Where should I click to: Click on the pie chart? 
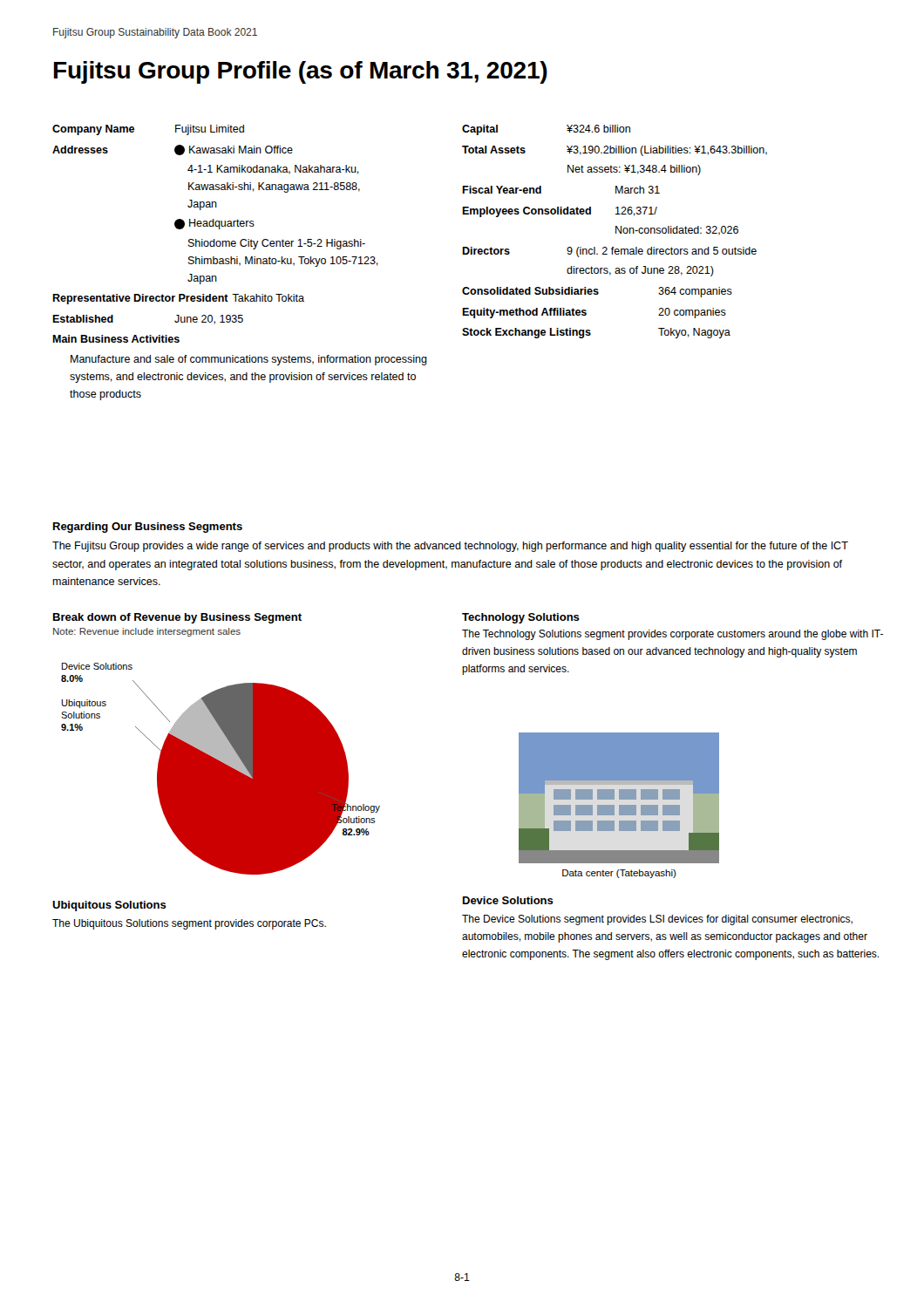(x=235, y=770)
